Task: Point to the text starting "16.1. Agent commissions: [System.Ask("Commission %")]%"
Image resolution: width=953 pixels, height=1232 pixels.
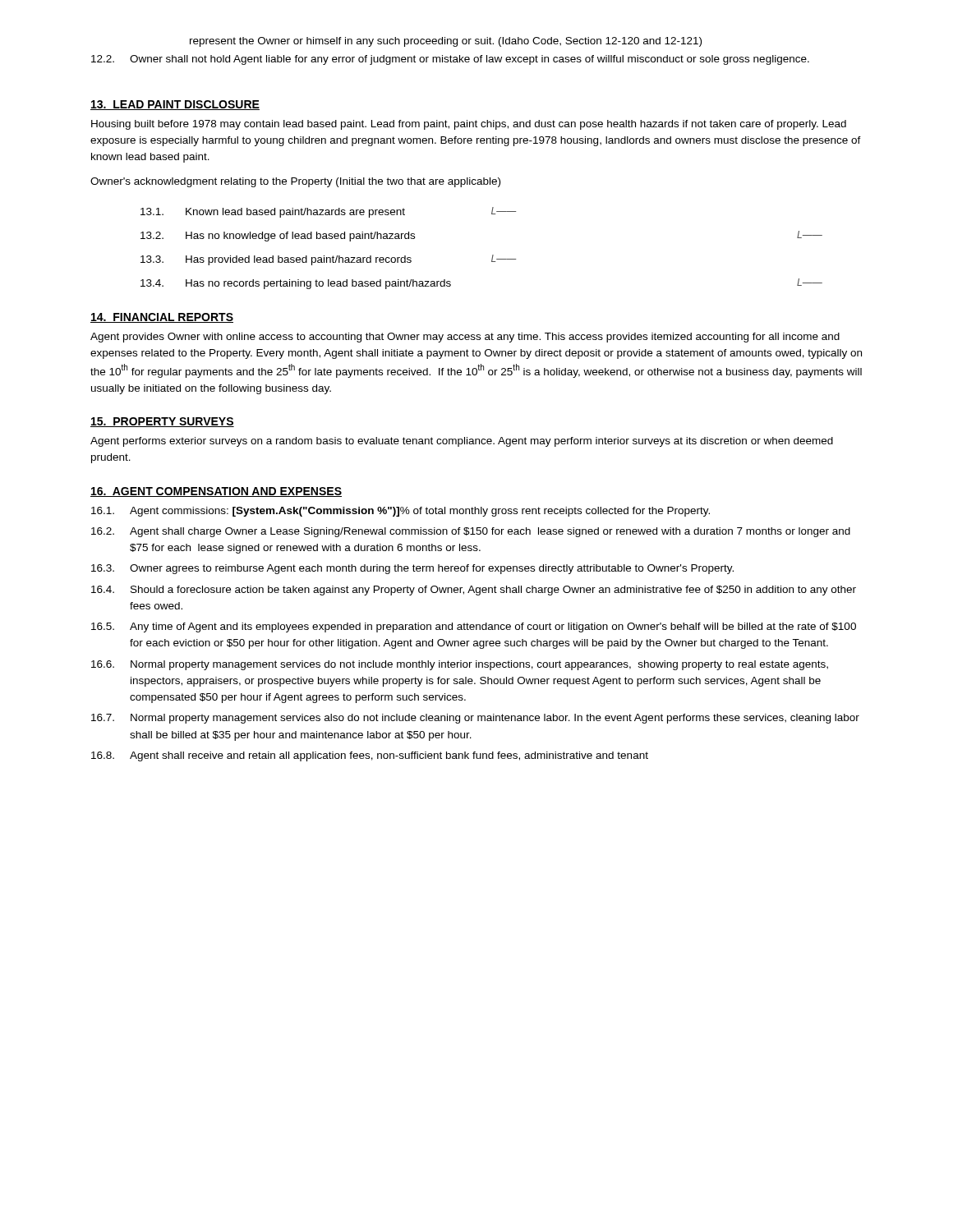Action: point(476,511)
